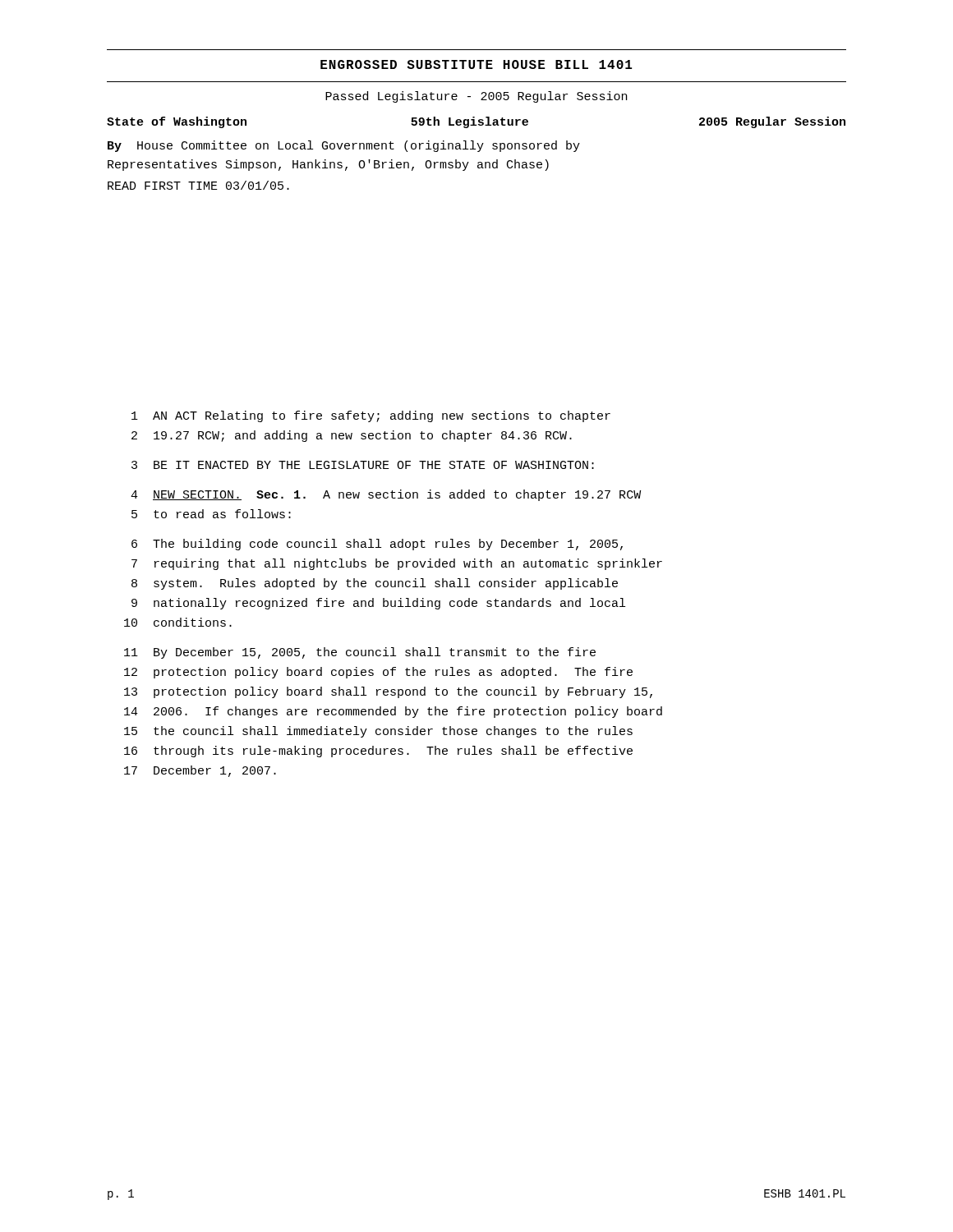Locate the block of text that opens with "6 The building code council shall adopt rules"
Image resolution: width=953 pixels, height=1232 pixels.
click(476, 545)
